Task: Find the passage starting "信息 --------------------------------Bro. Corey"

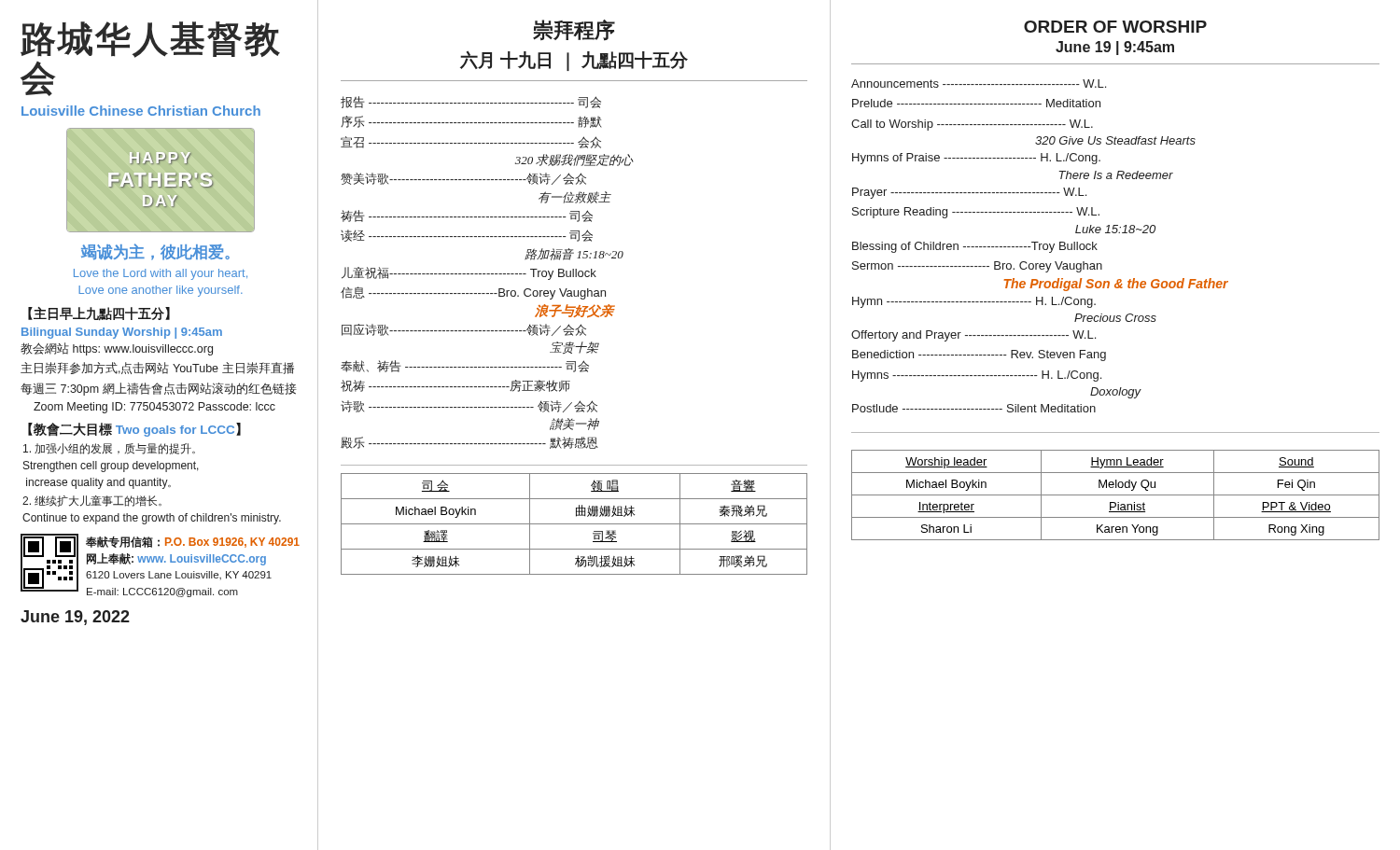Action: coord(574,293)
